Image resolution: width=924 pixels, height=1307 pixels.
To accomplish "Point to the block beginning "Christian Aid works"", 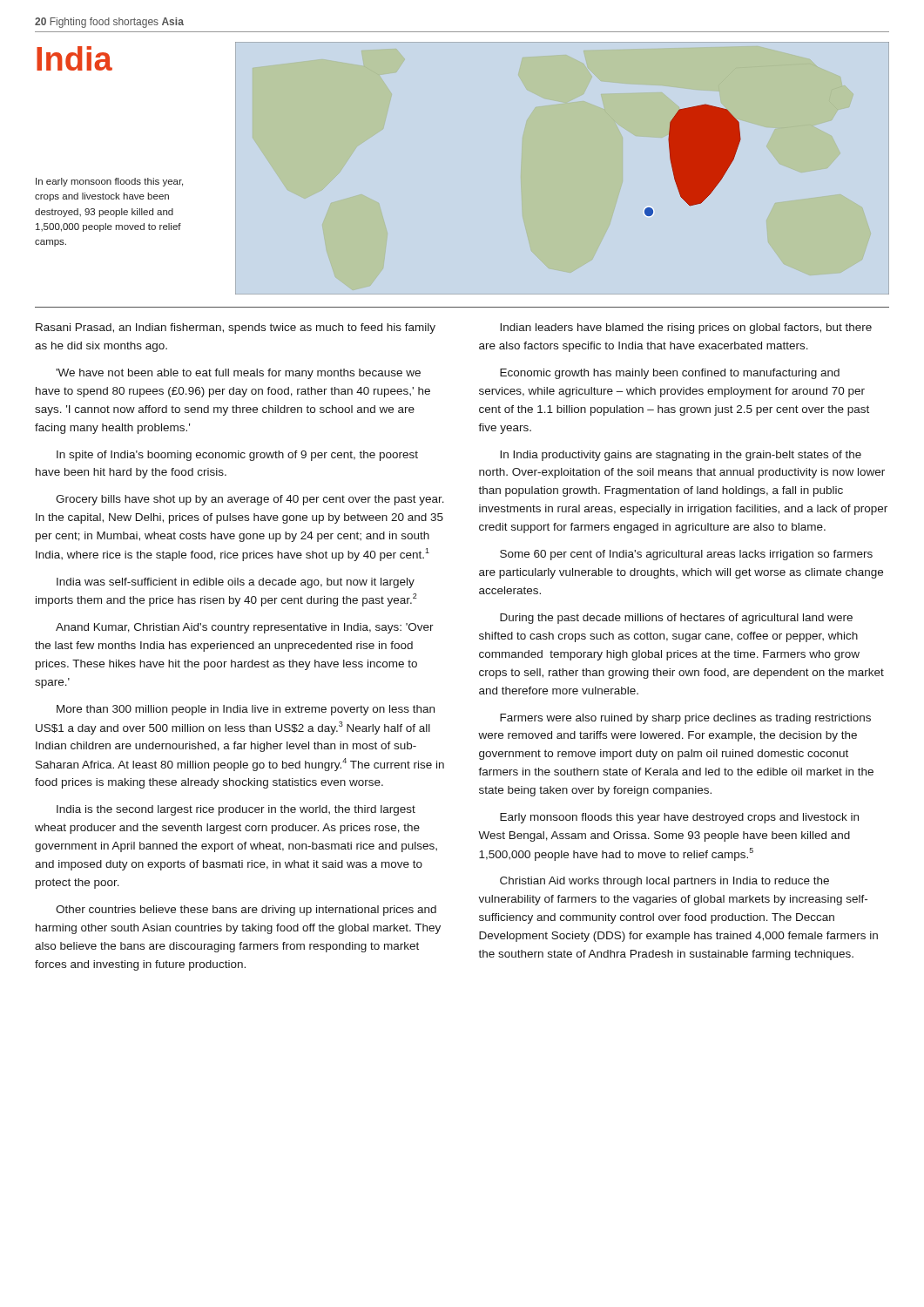I will click(684, 918).
